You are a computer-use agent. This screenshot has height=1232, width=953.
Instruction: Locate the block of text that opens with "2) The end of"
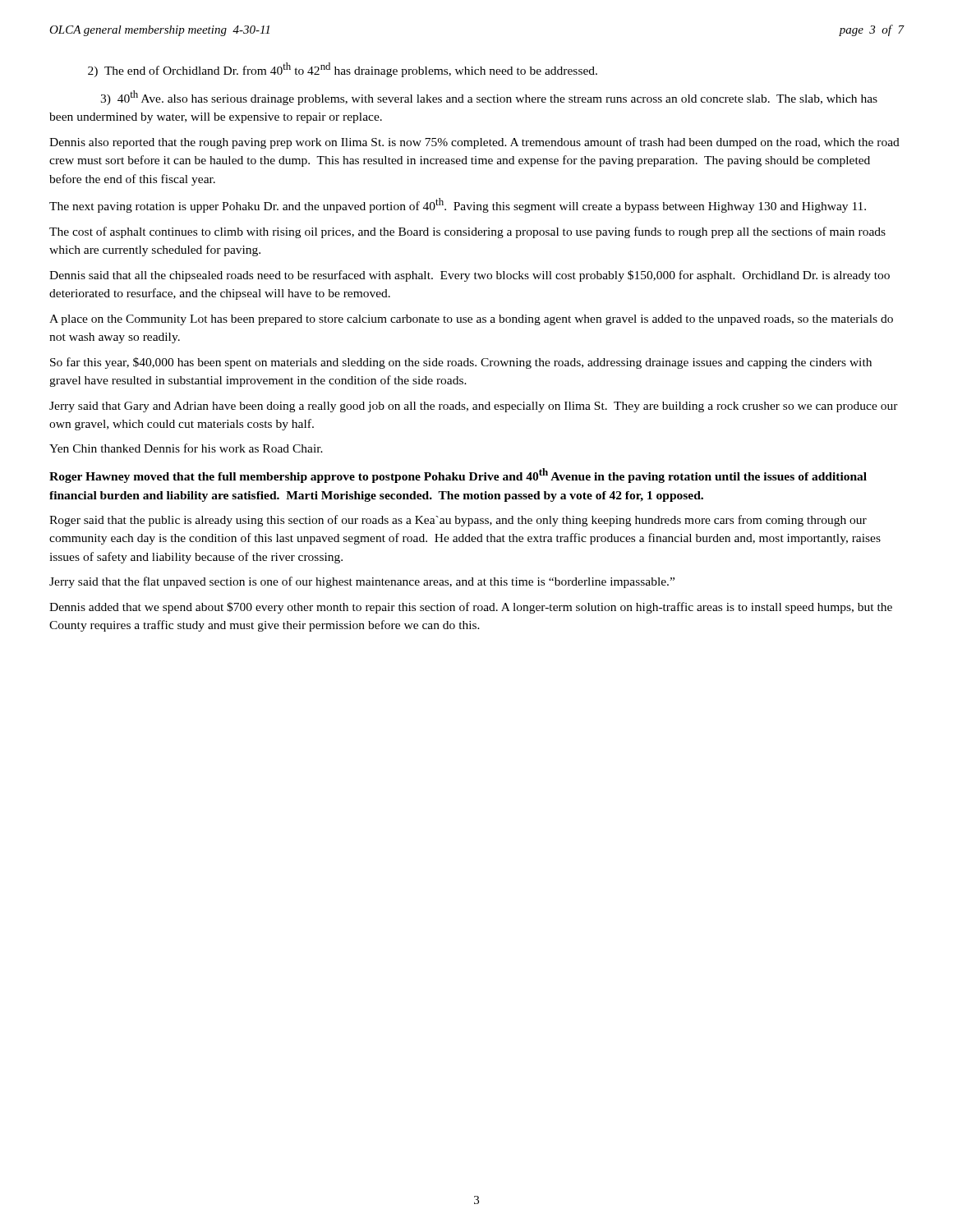[x=476, y=70]
